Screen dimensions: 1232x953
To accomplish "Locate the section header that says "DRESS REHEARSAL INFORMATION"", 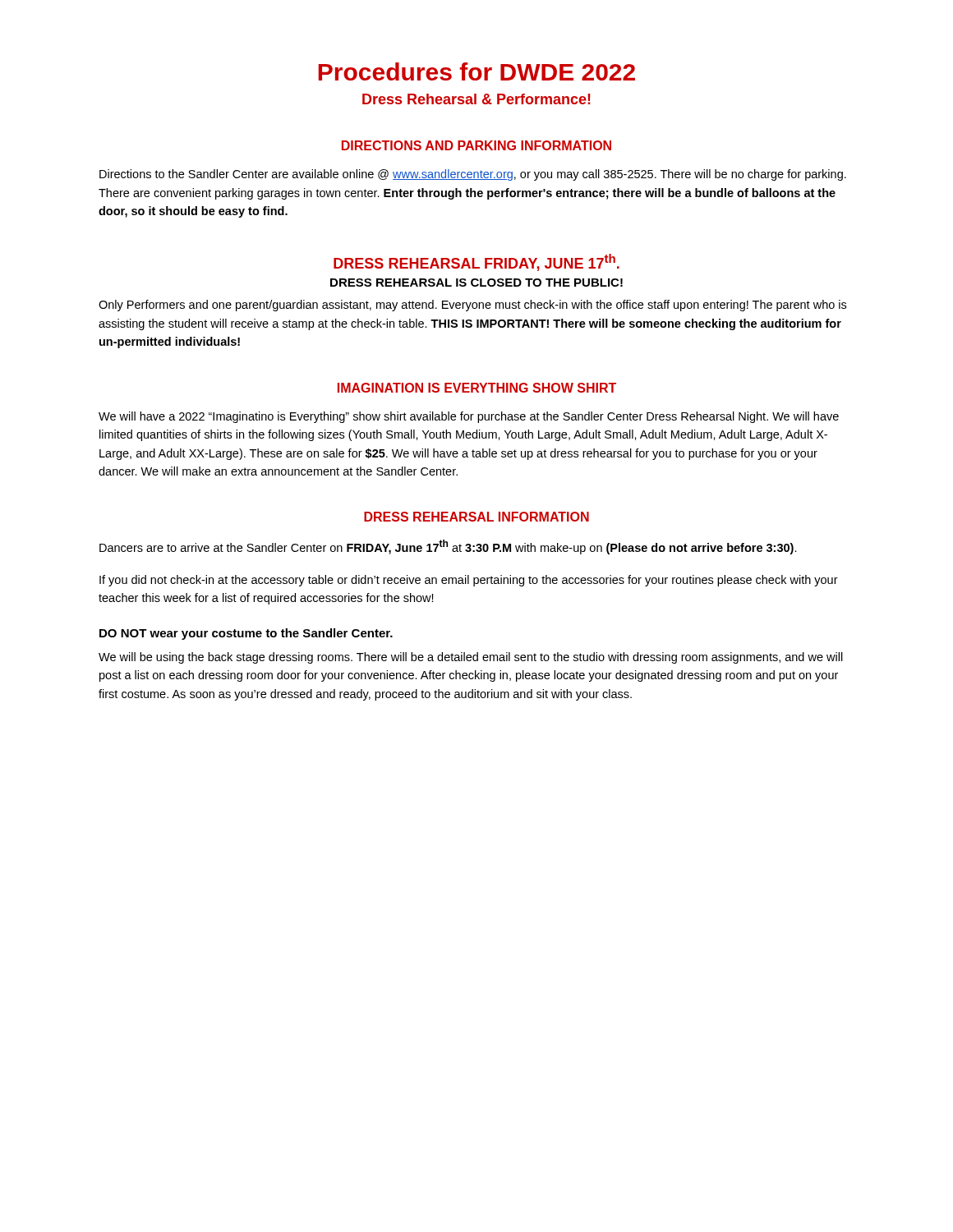I will coord(476,517).
